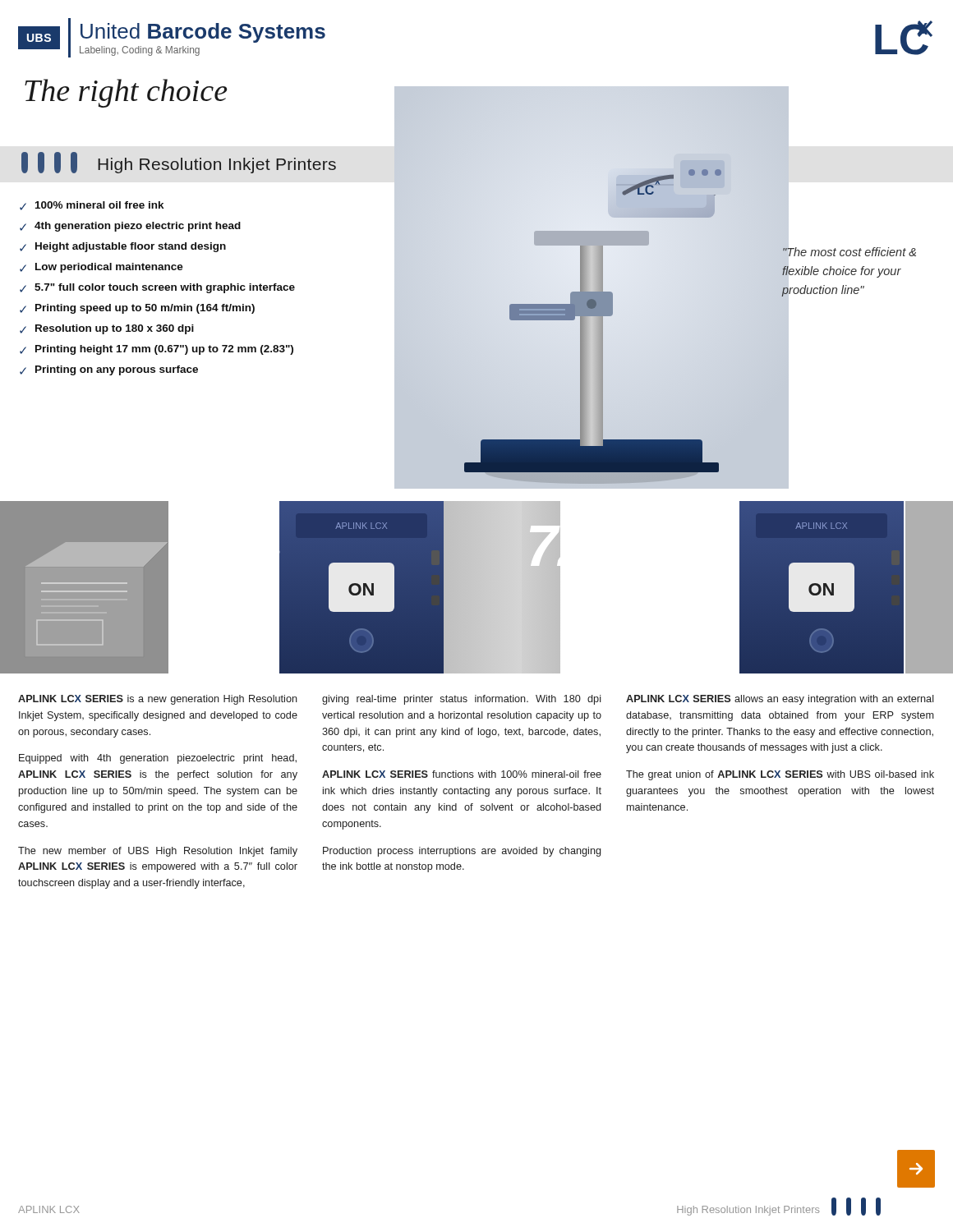
Task: Point to the element starting "✓ Printing on any"
Action: (108, 371)
